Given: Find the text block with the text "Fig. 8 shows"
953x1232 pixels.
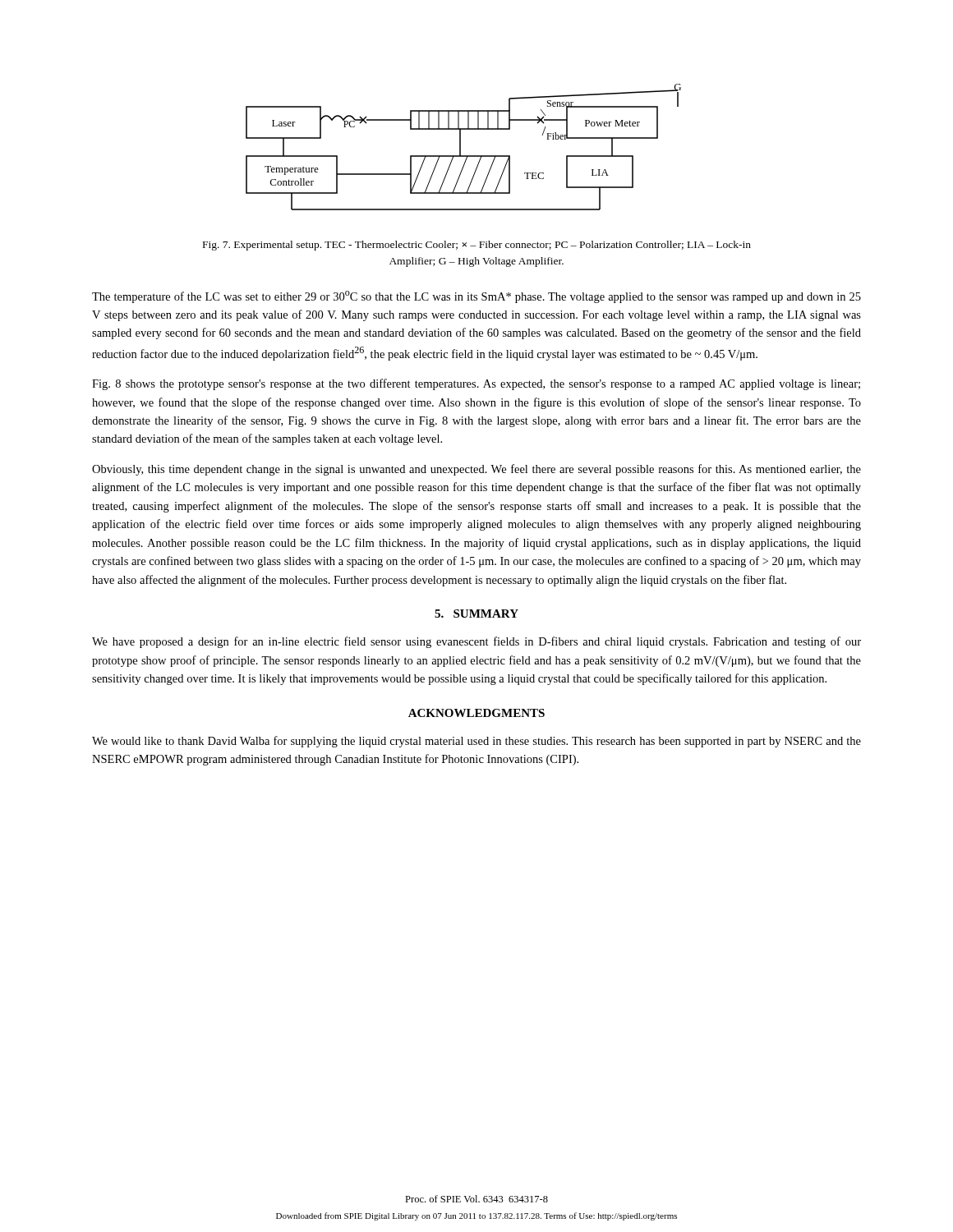Looking at the screenshot, I should 476,411.
